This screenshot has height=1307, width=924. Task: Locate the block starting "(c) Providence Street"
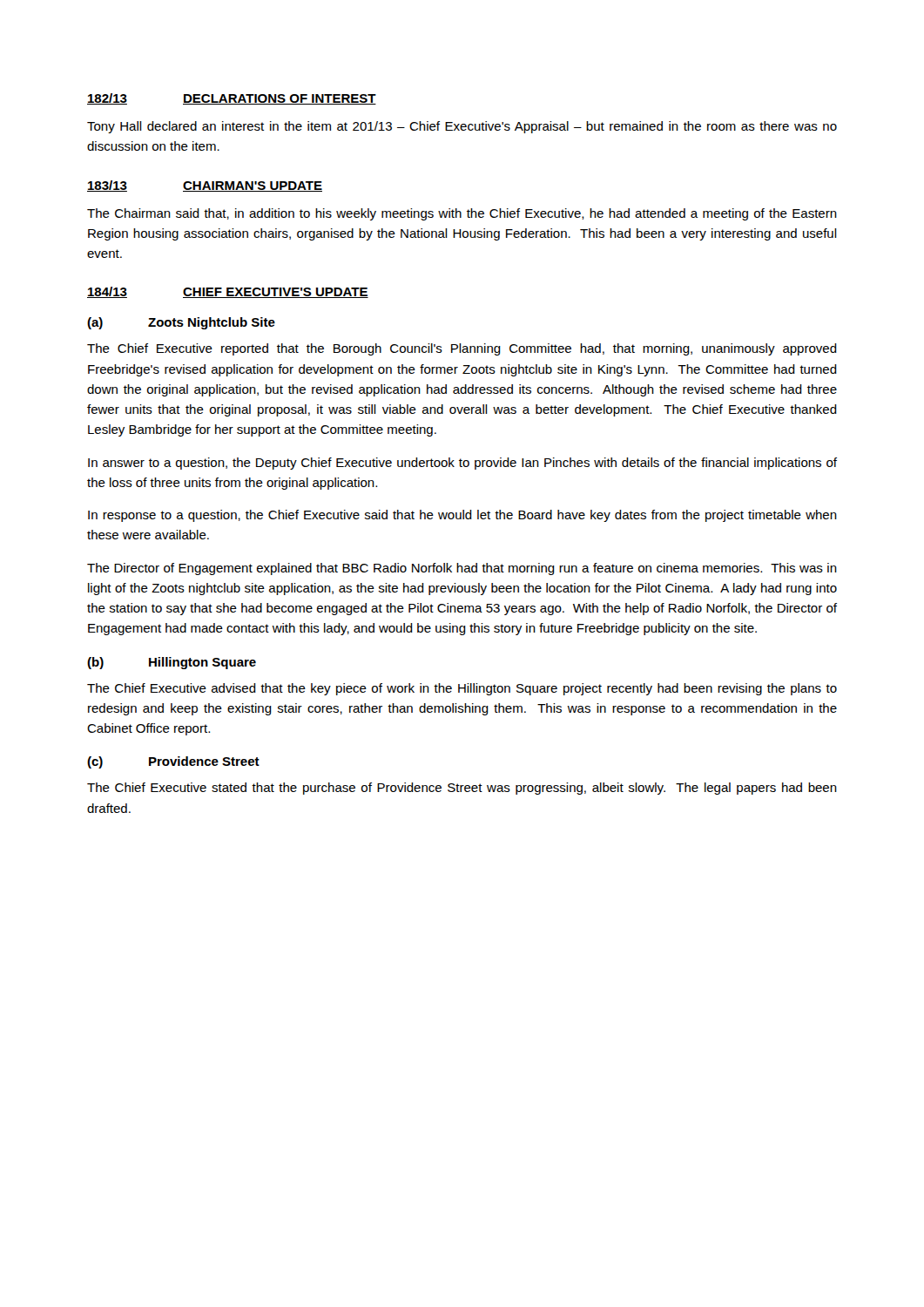click(173, 761)
